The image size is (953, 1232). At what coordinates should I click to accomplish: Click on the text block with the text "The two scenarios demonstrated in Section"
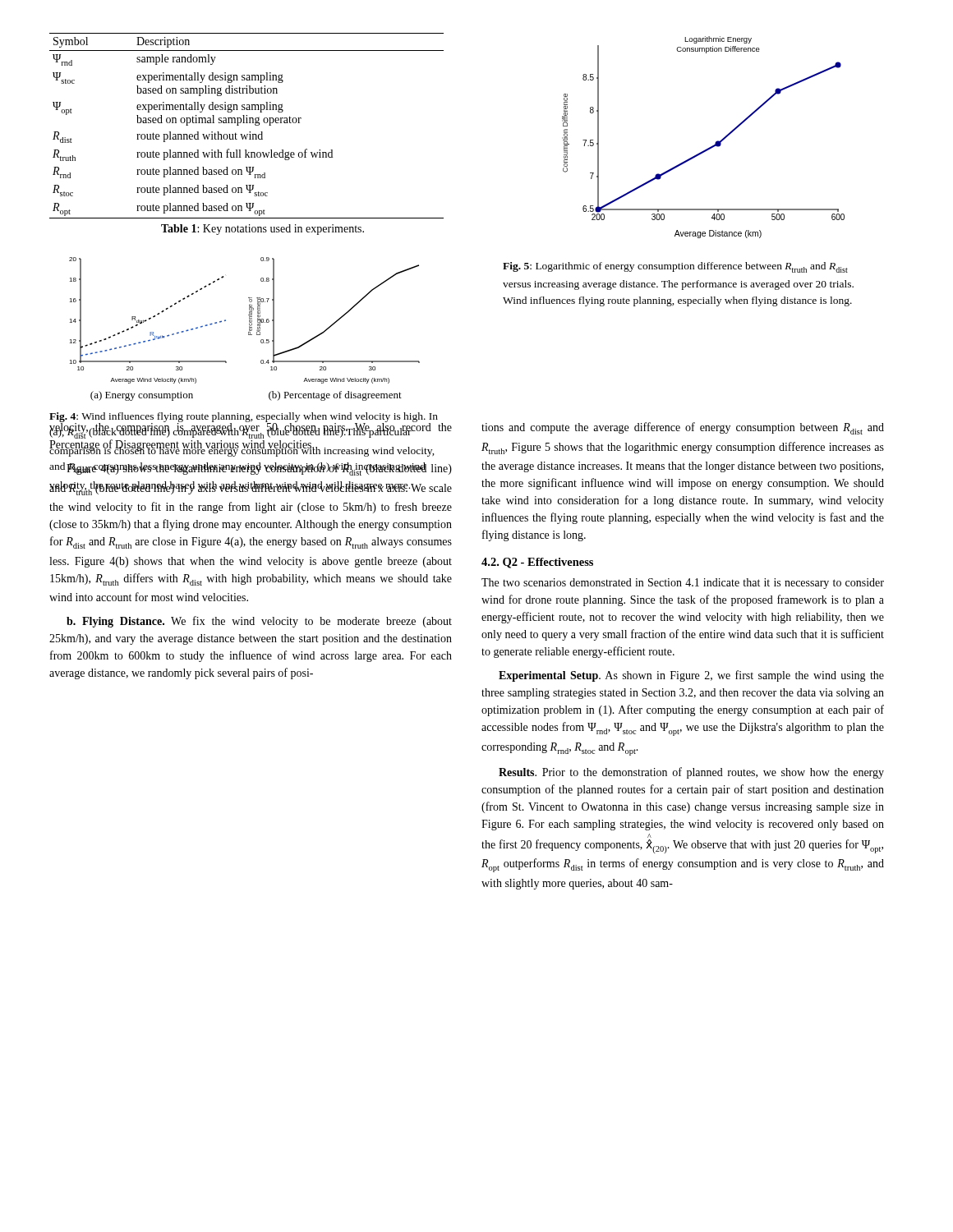683,733
